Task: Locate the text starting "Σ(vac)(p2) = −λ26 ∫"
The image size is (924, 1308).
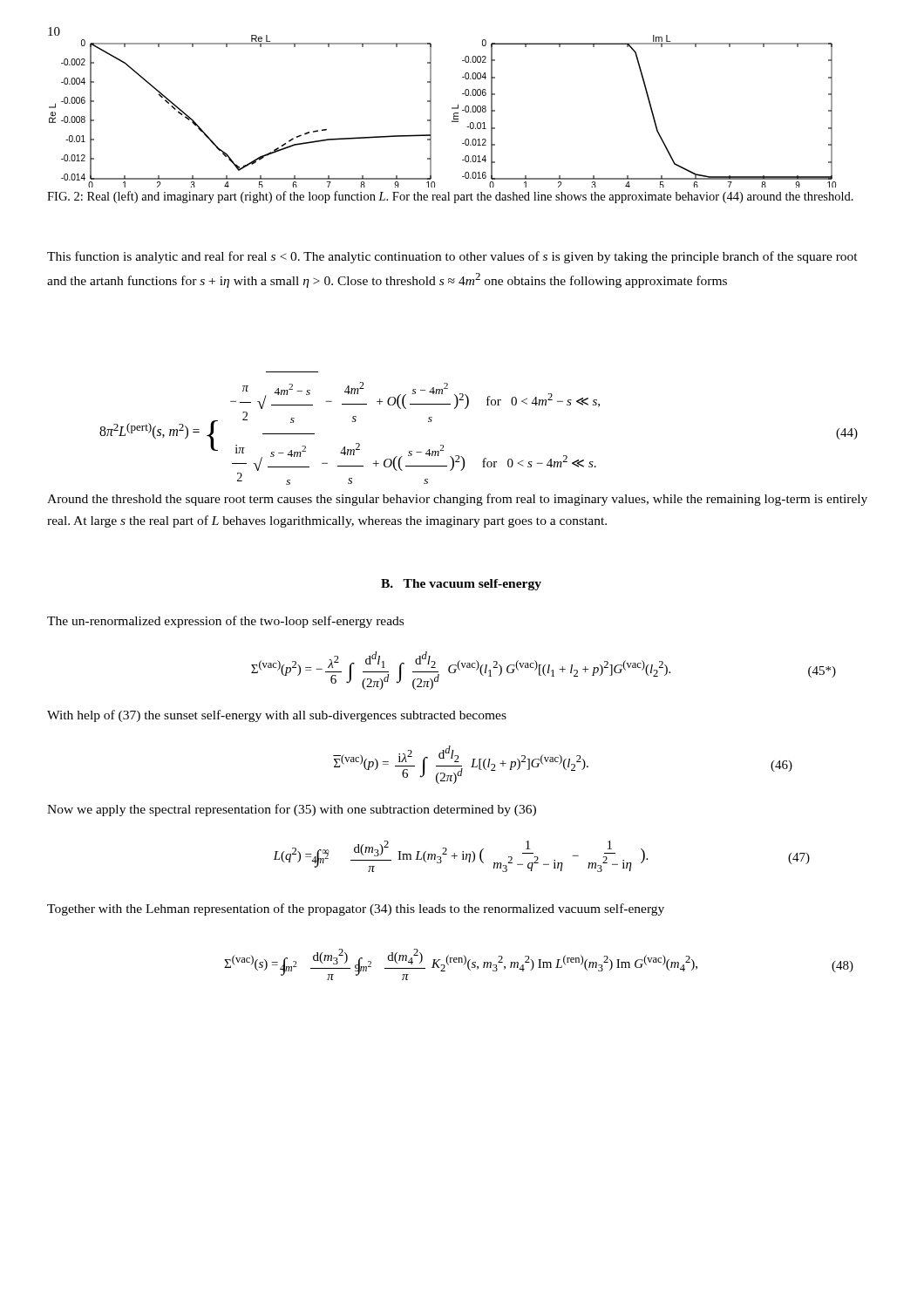Action: pyautogui.click(x=461, y=670)
